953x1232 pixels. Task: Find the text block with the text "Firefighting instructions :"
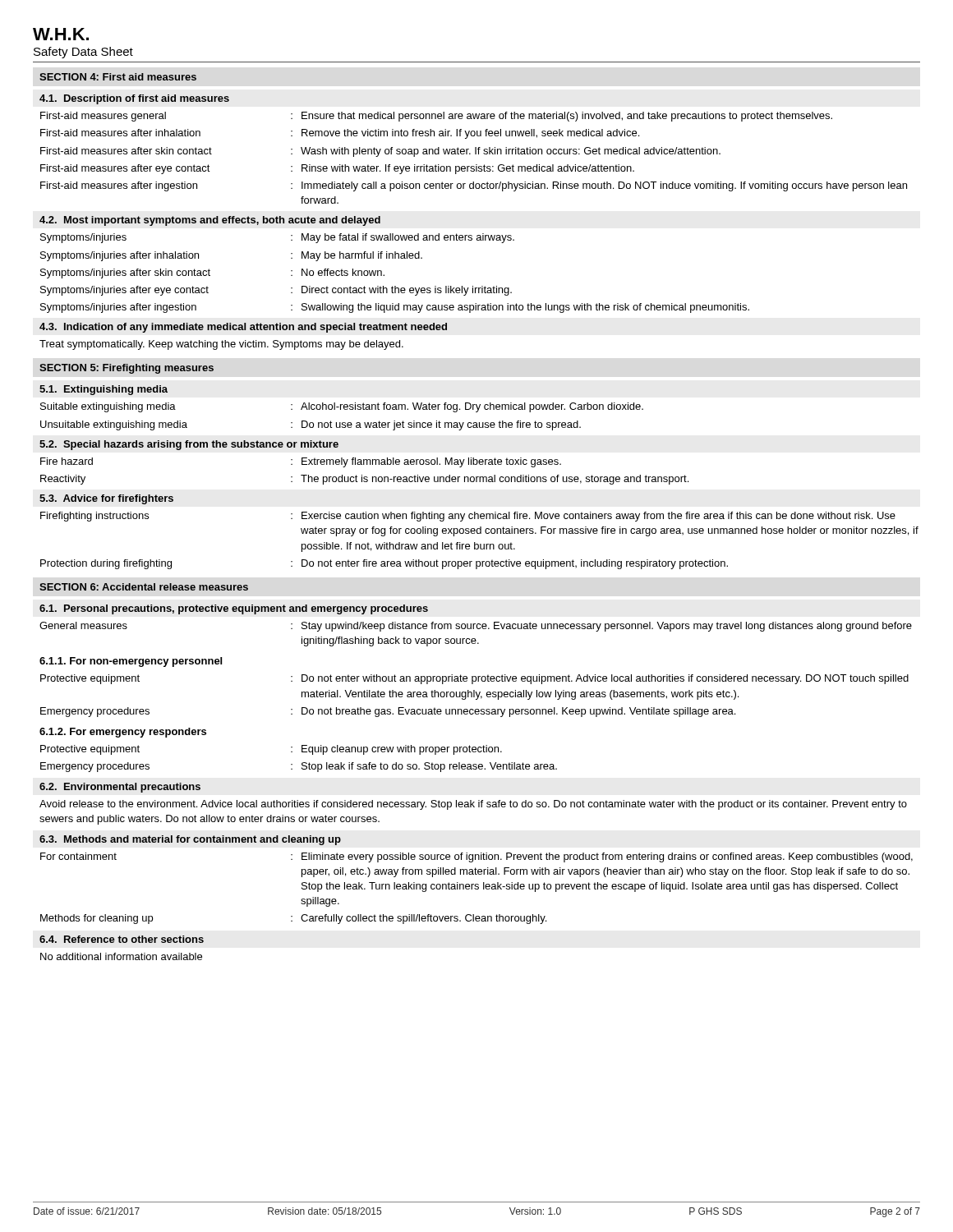tap(476, 531)
